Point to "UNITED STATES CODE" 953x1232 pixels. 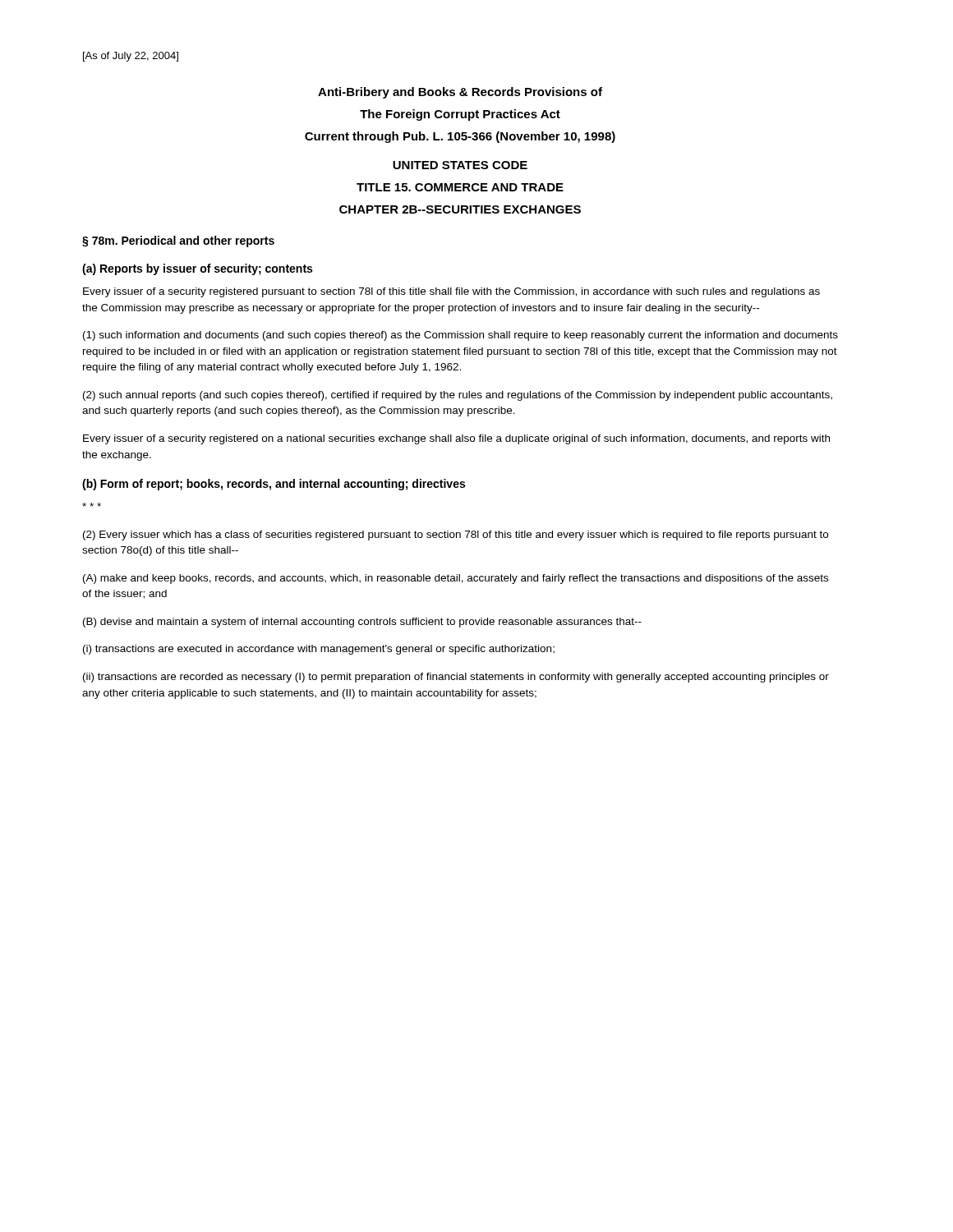point(460,165)
